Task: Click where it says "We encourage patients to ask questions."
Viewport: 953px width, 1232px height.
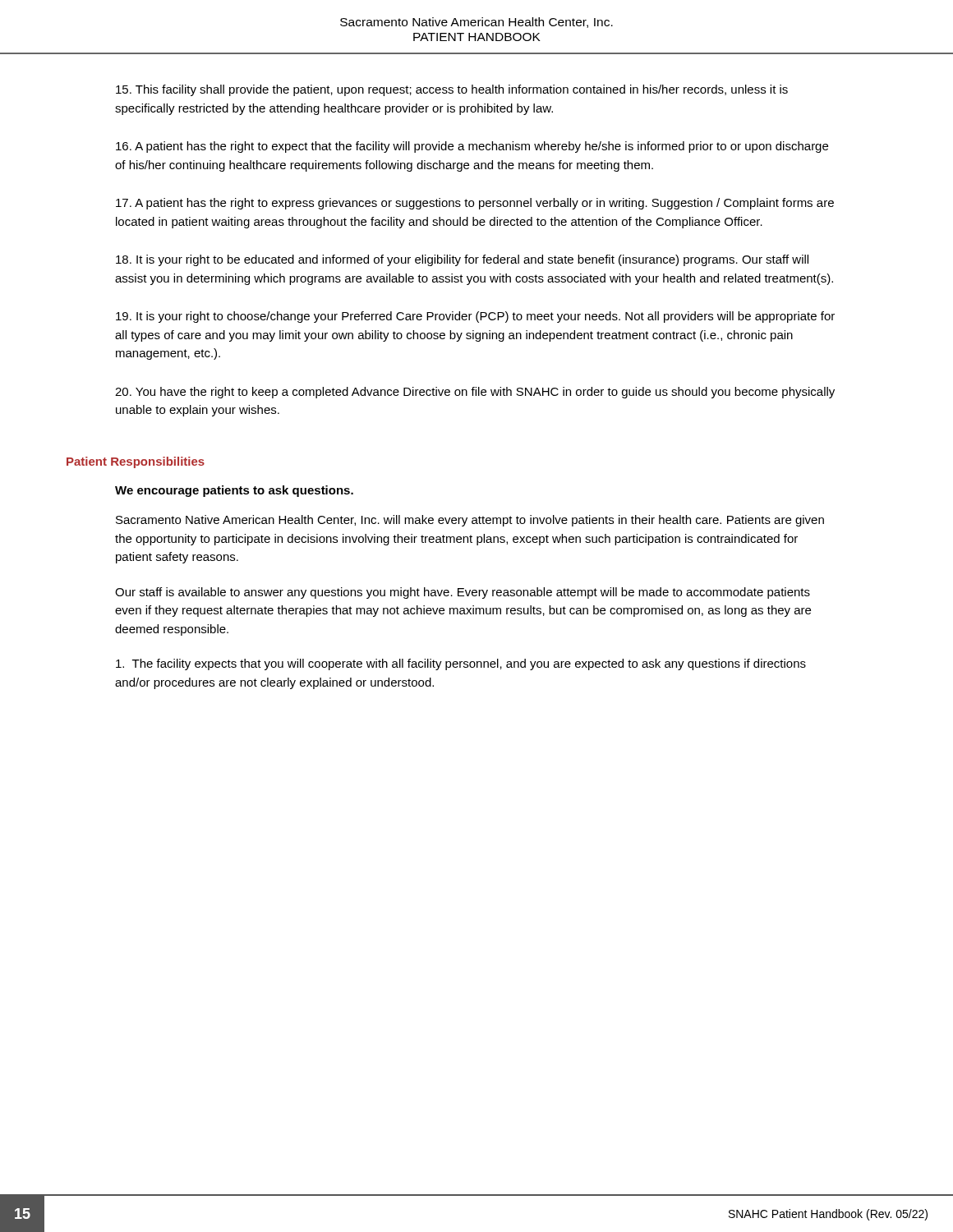Action: tap(234, 490)
